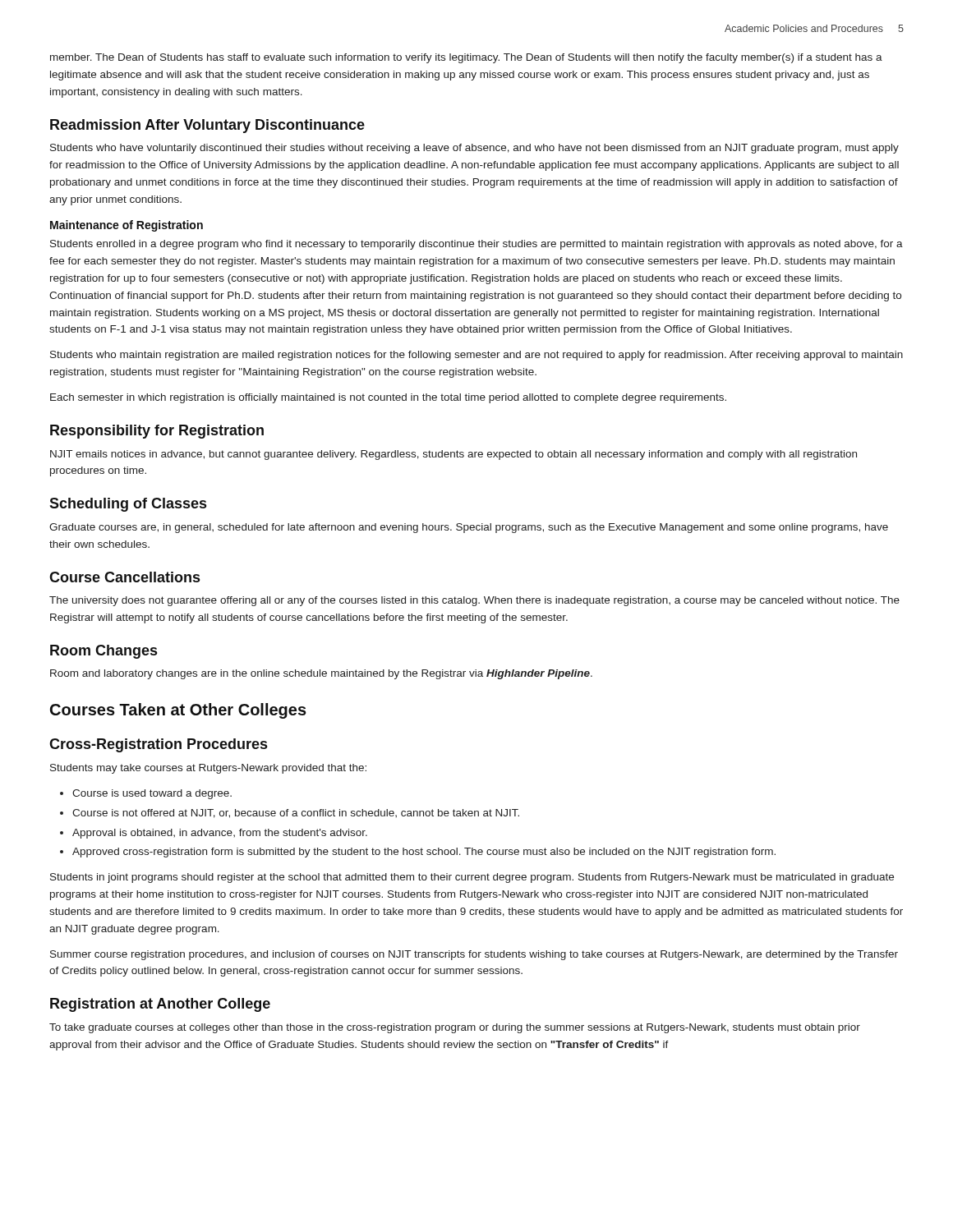Click the passage that begins "Students in joint programs should register at the"
This screenshot has height=1232, width=953.
tap(476, 902)
